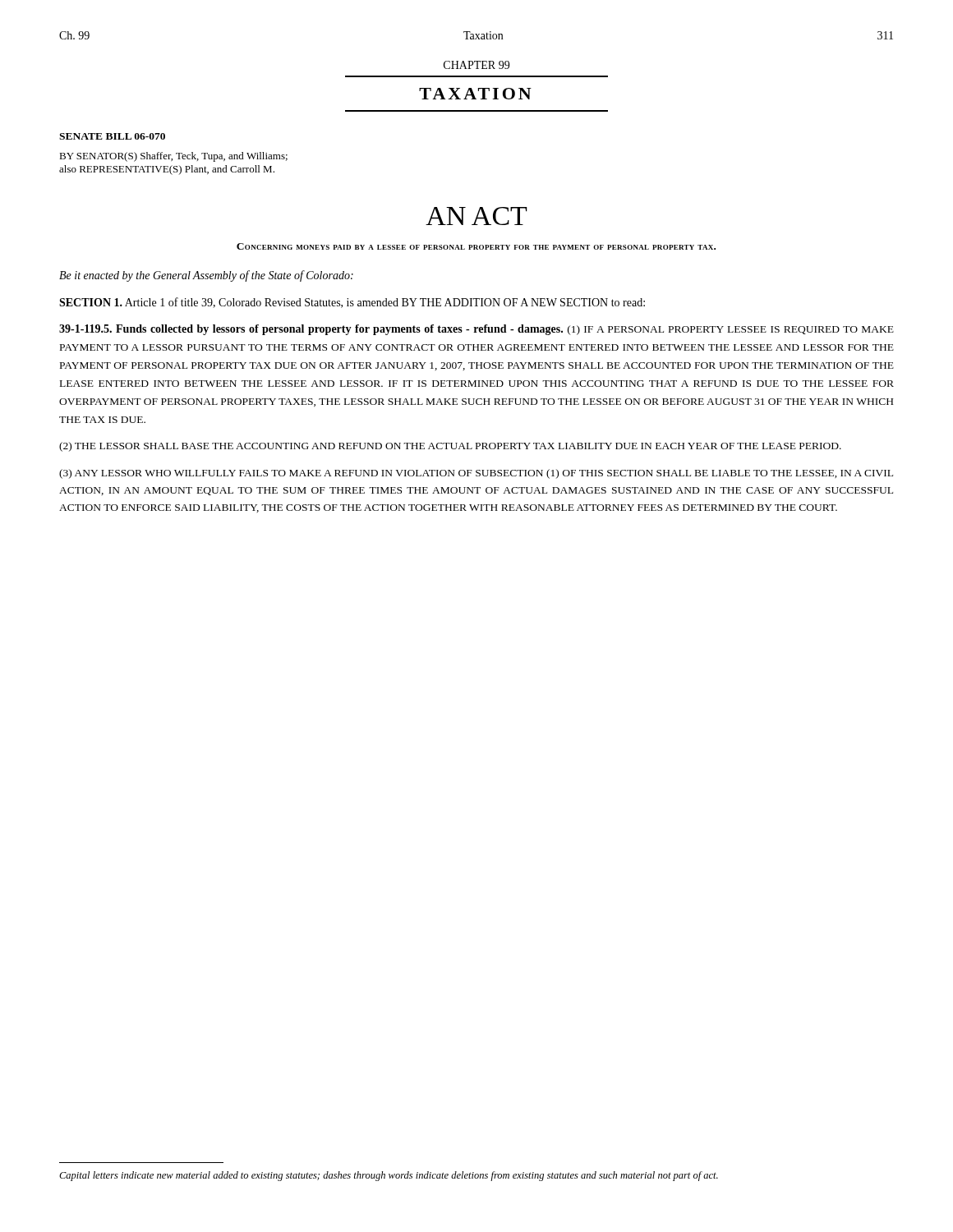Point to the block beginning "(3) ANY LESSOR WHO WILLFULLY FAILS TO MAKE"
953x1232 pixels.
[476, 490]
